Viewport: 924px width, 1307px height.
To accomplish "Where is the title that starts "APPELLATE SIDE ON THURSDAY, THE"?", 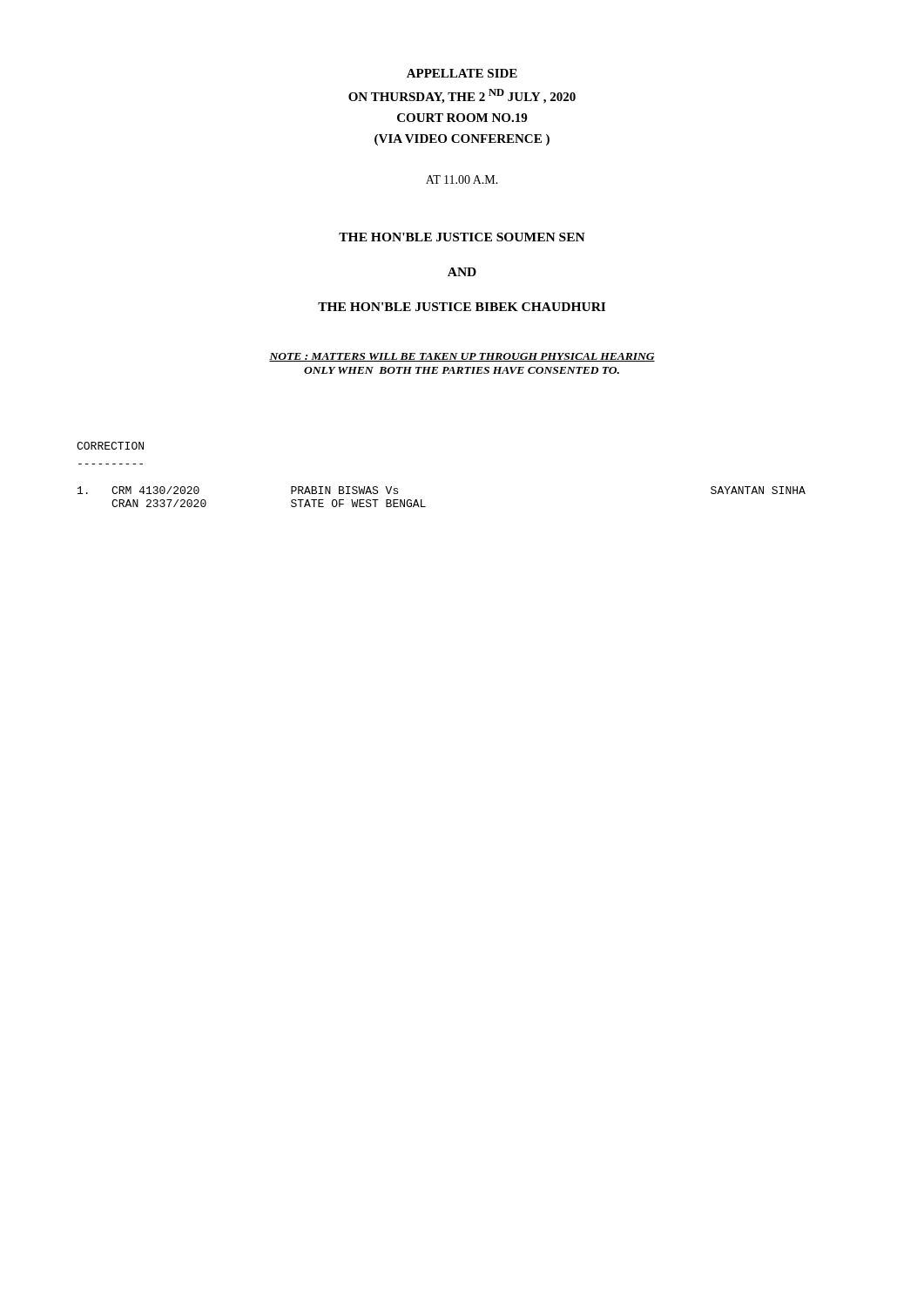I will 462,106.
